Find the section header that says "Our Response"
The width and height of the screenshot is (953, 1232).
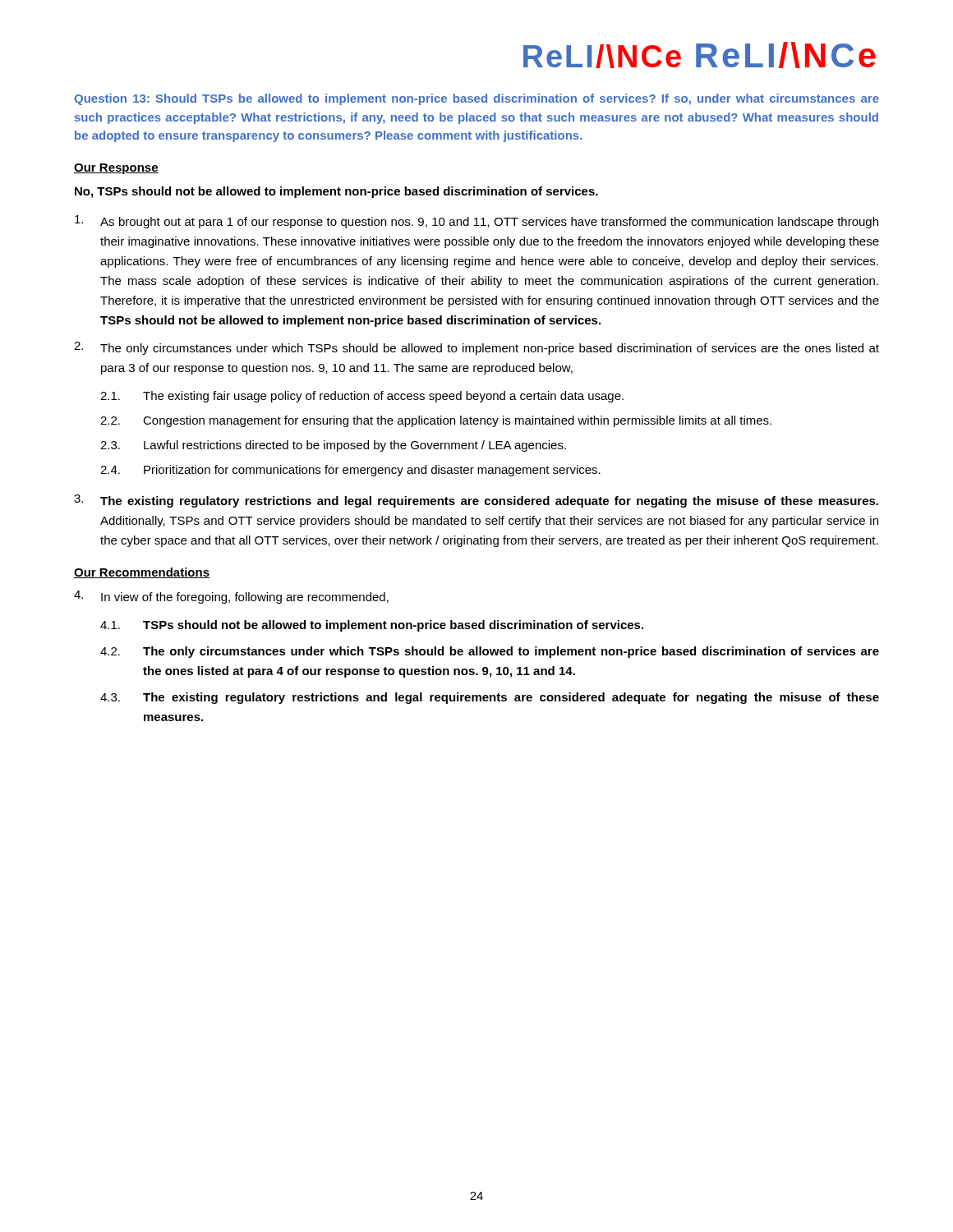[x=116, y=167]
